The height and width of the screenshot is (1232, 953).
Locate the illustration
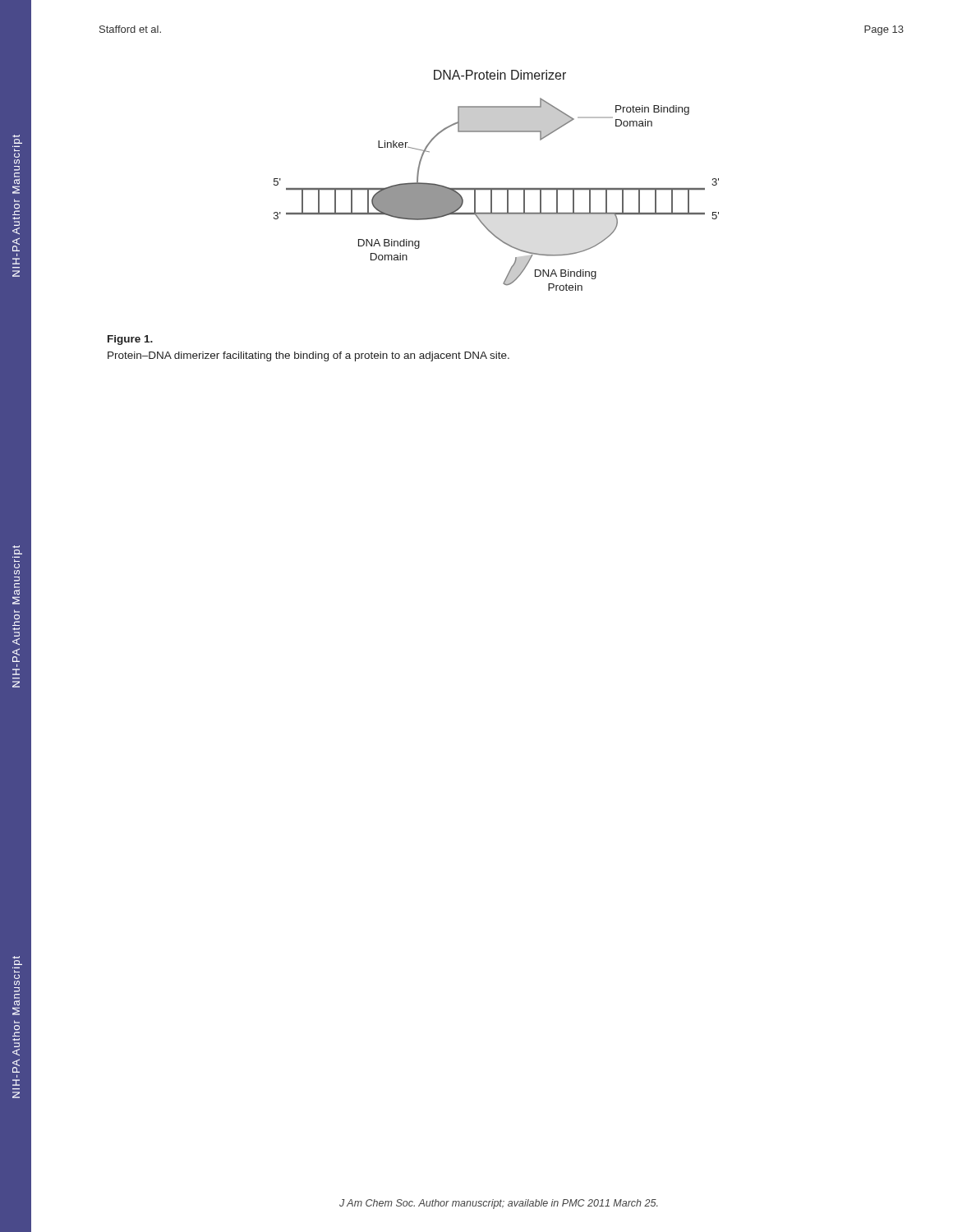pos(499,189)
